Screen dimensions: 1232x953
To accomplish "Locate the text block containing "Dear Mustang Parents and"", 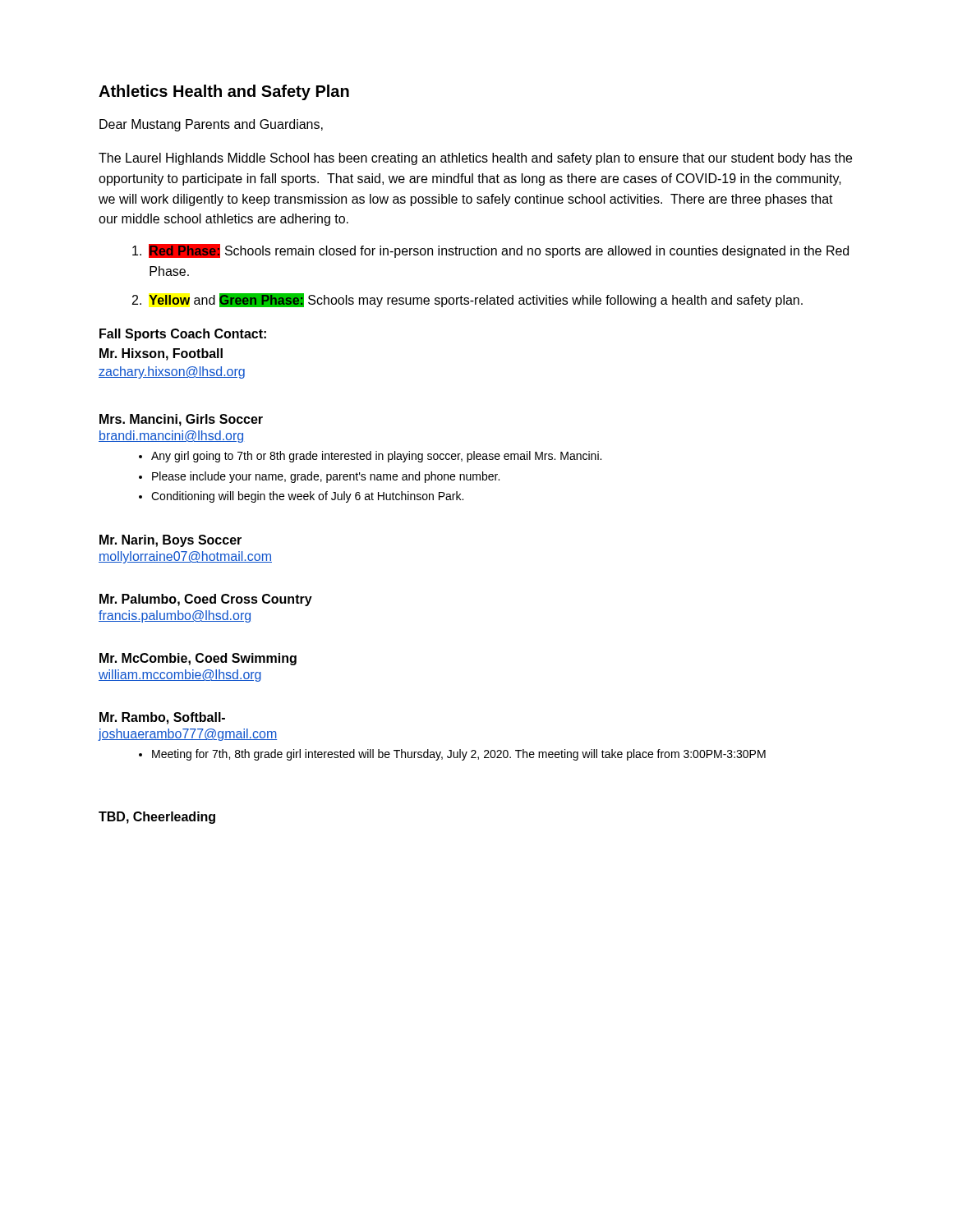I will pyautogui.click(x=211, y=125).
